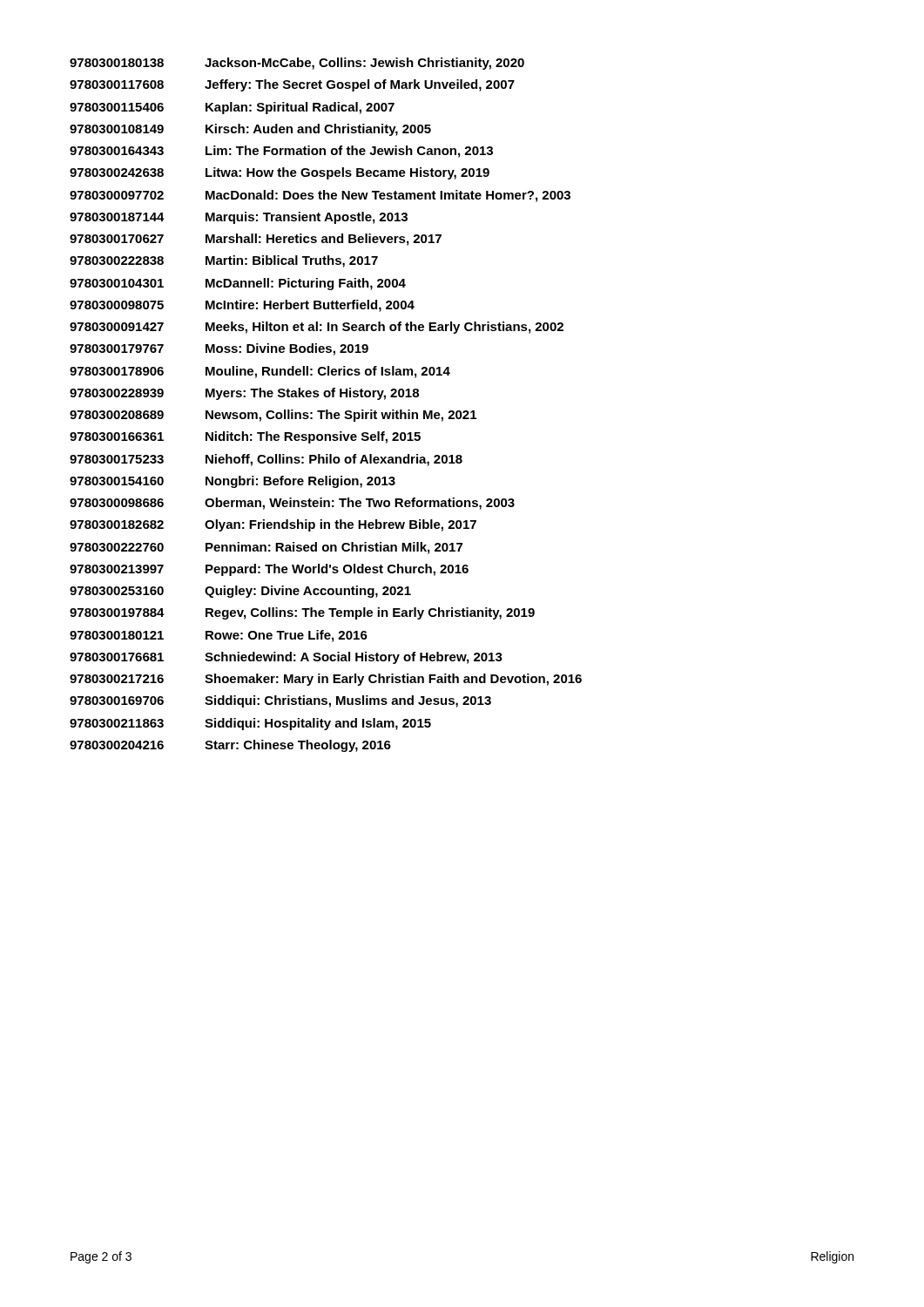Navigate to the text starting "9780300180138 Jackson-McCabe, Collins: Jewish Christianity,"
The height and width of the screenshot is (1307, 924).
click(297, 62)
